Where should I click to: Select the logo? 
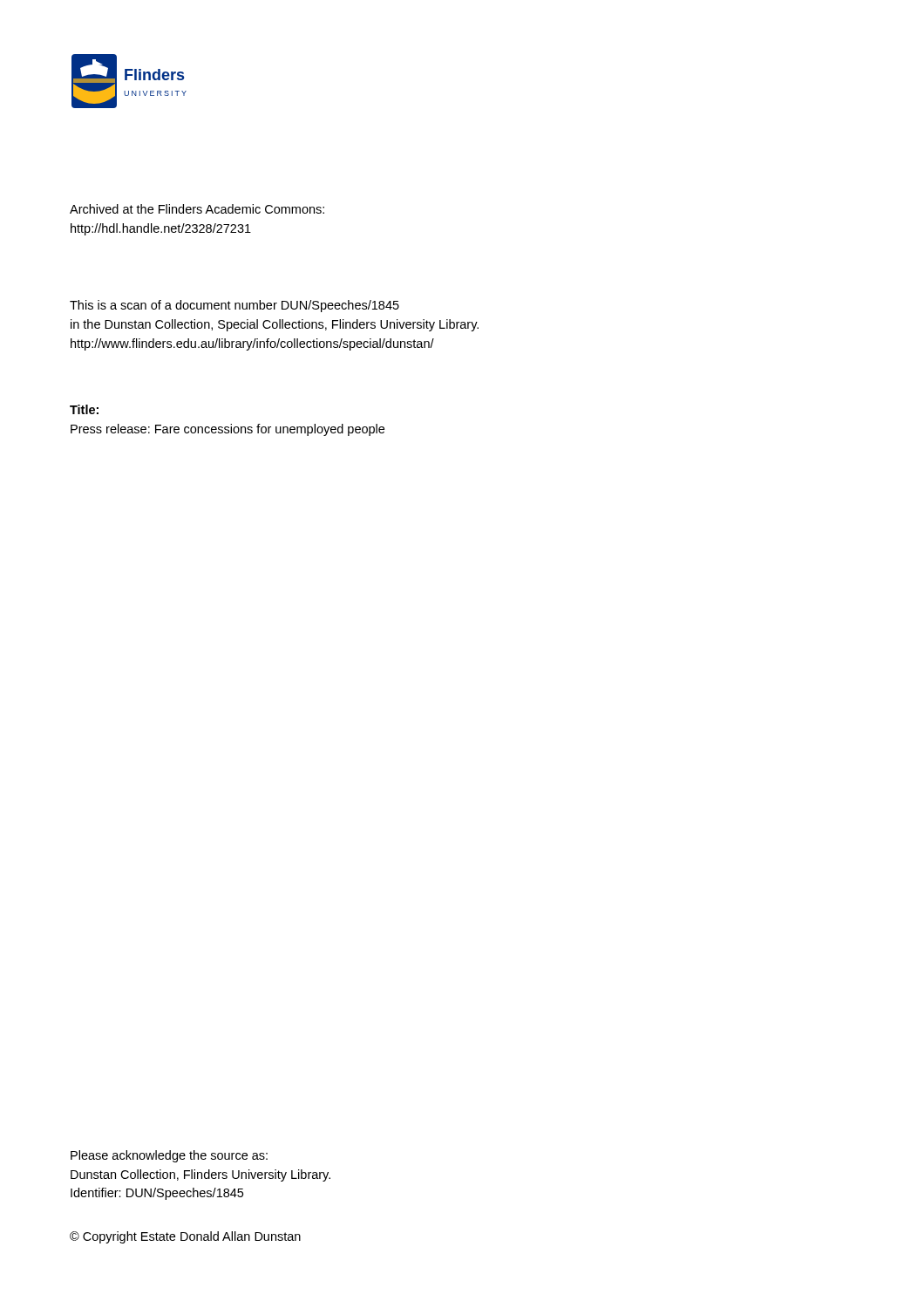(x=131, y=93)
